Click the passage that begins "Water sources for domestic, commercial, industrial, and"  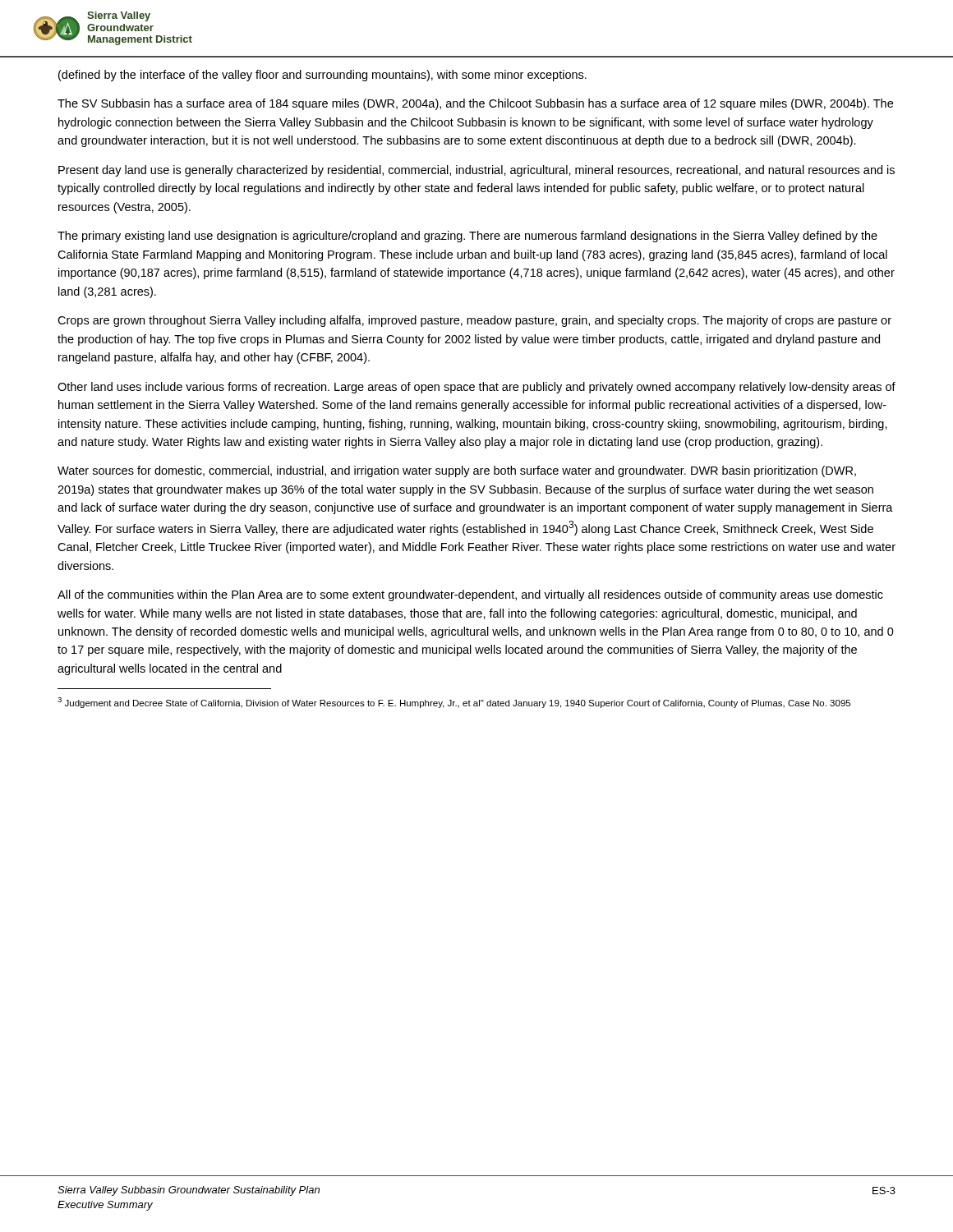[x=476, y=518]
